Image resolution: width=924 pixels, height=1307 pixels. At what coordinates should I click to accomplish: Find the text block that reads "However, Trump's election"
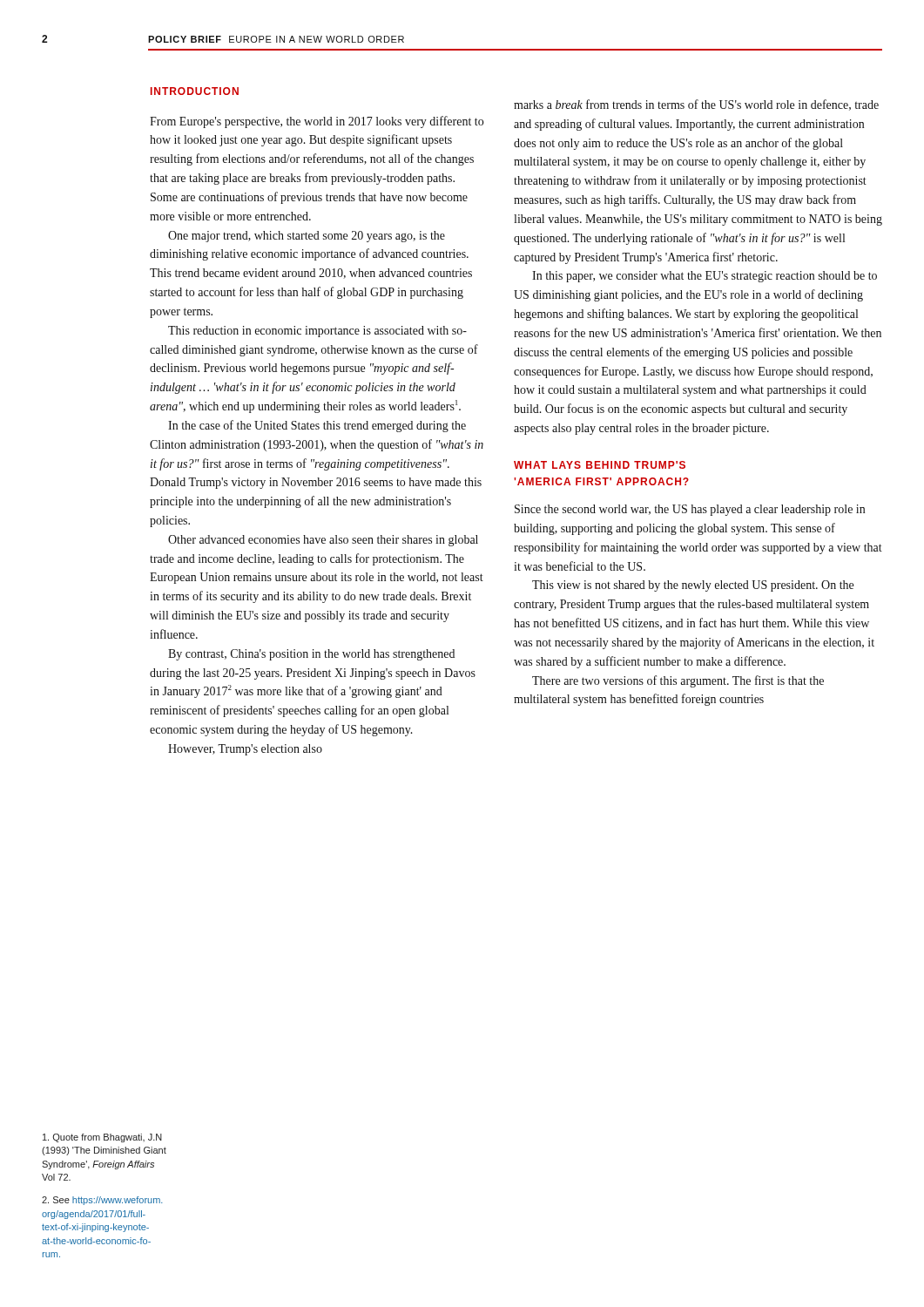pos(317,749)
